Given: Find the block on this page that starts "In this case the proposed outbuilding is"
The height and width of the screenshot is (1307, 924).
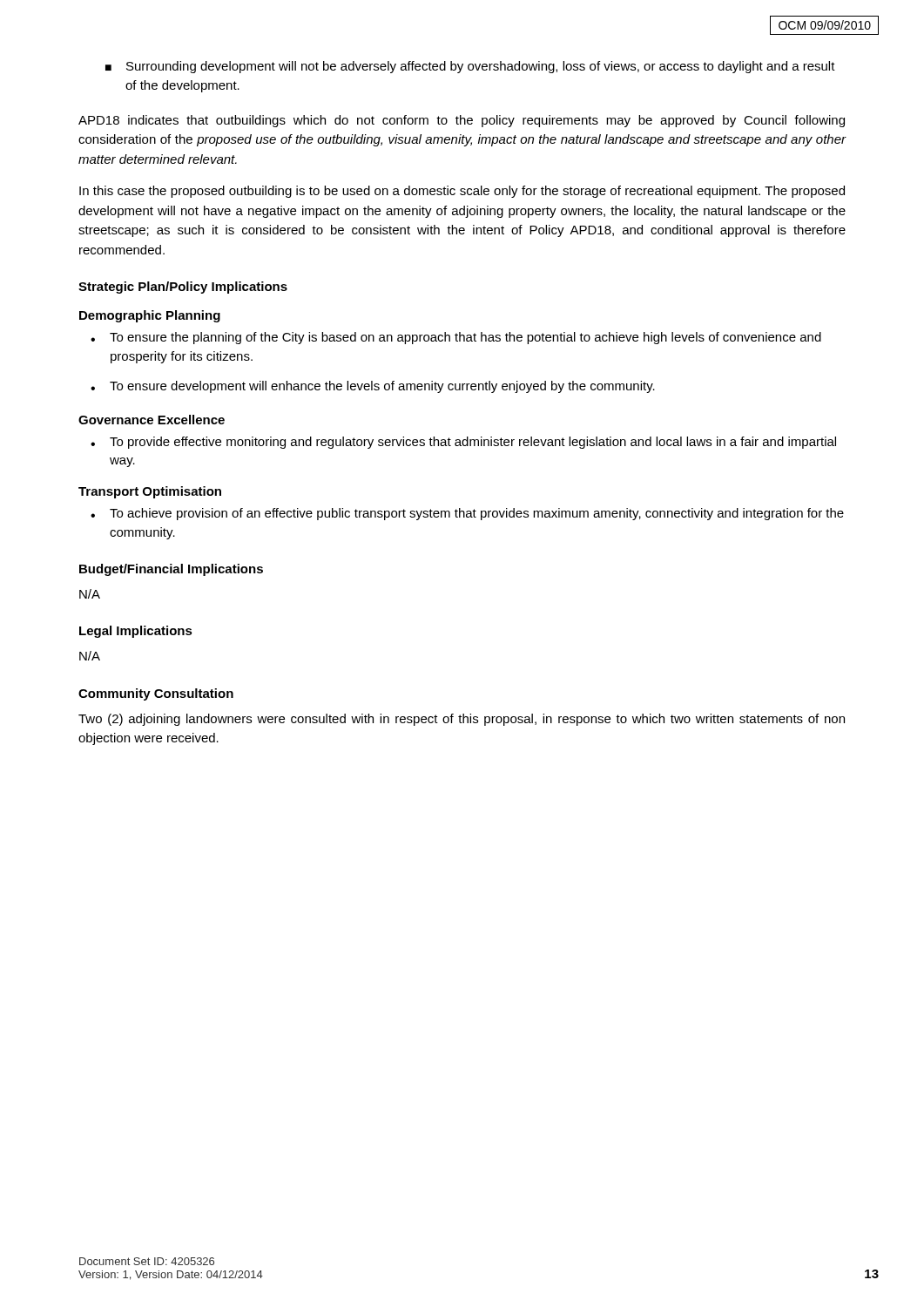Looking at the screenshot, I should point(462,220).
